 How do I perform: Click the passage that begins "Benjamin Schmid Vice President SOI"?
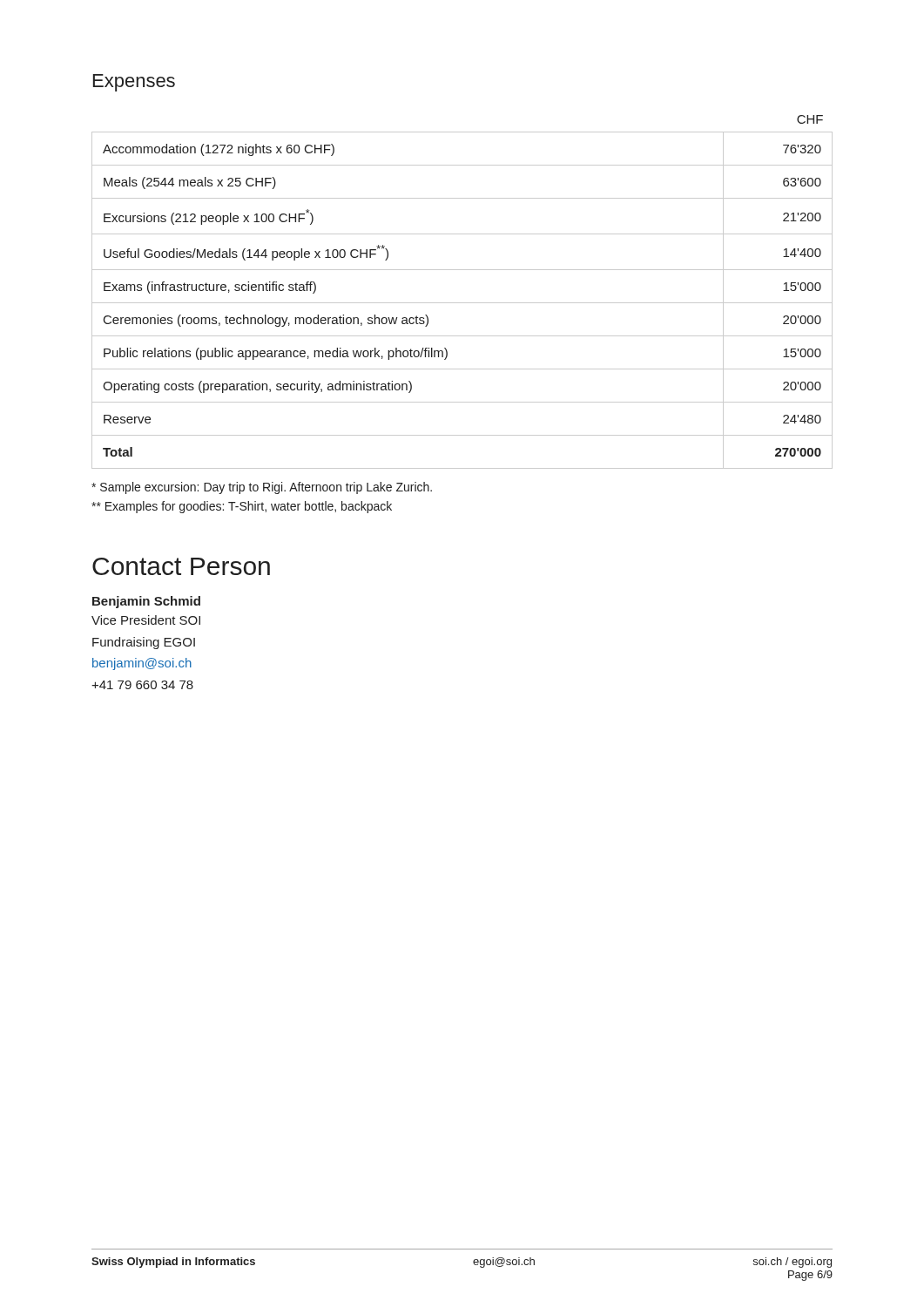(146, 602)
